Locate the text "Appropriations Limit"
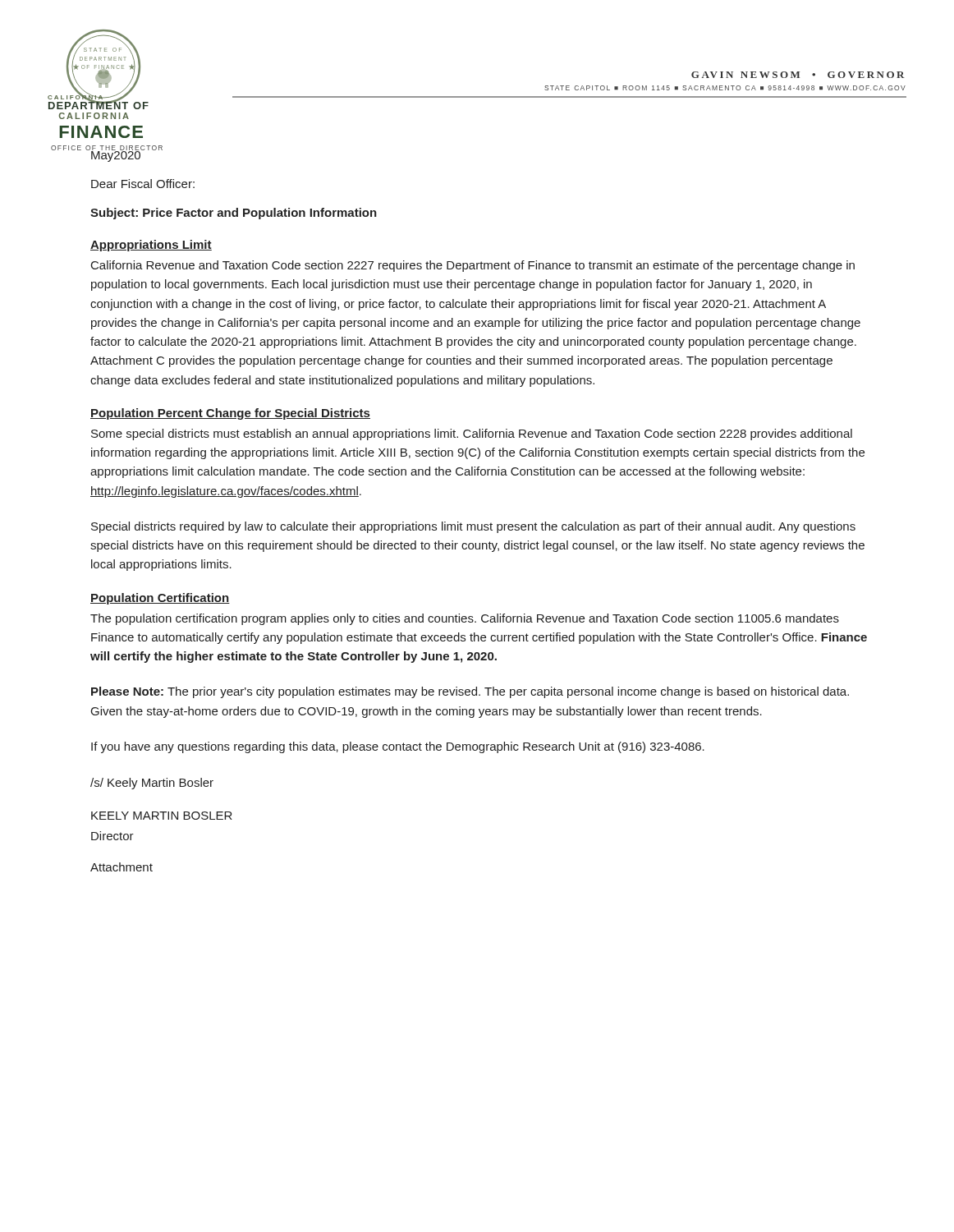This screenshot has height=1232, width=954. pos(151,244)
